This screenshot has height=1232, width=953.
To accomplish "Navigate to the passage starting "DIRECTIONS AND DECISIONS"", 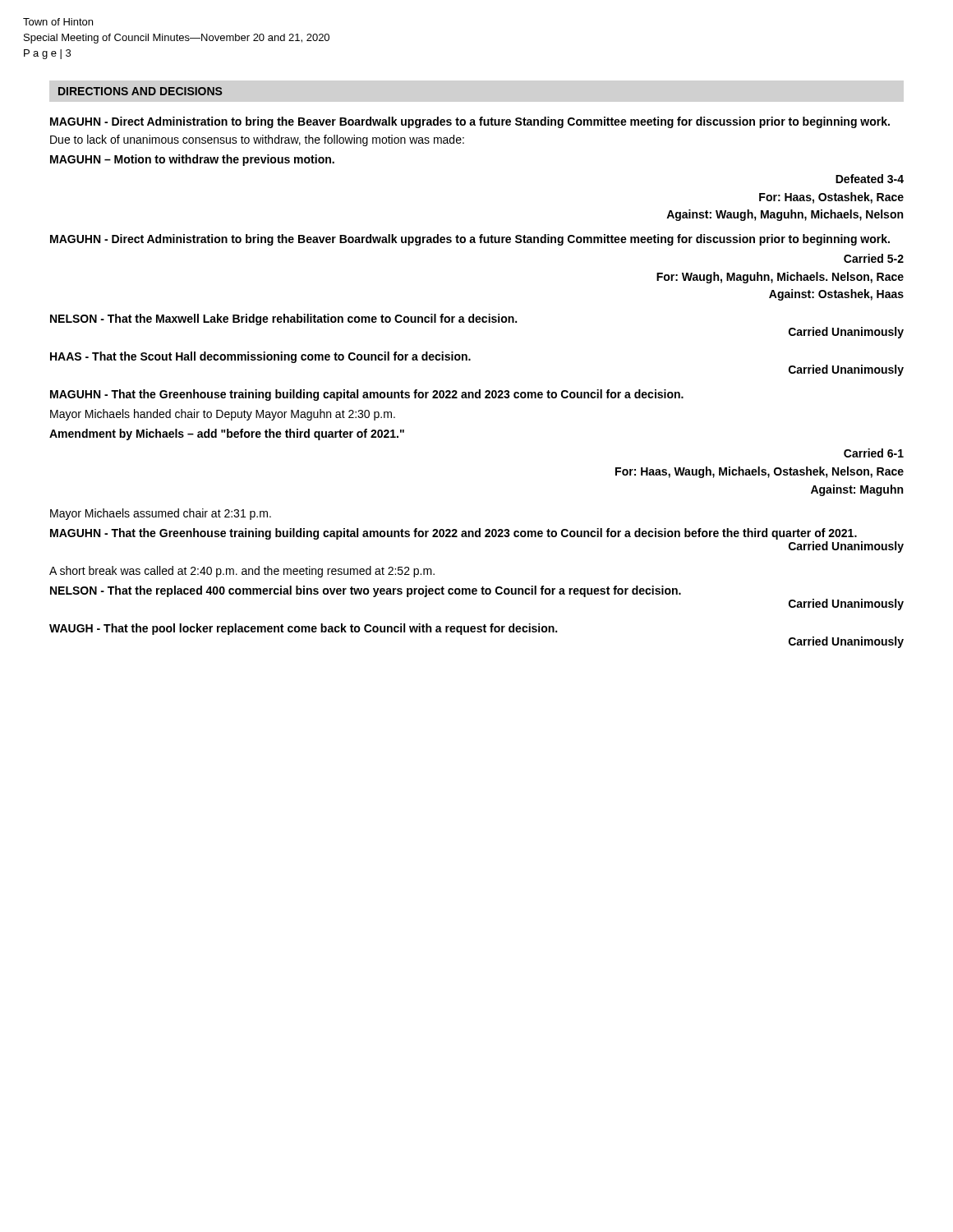I will [x=140, y=91].
